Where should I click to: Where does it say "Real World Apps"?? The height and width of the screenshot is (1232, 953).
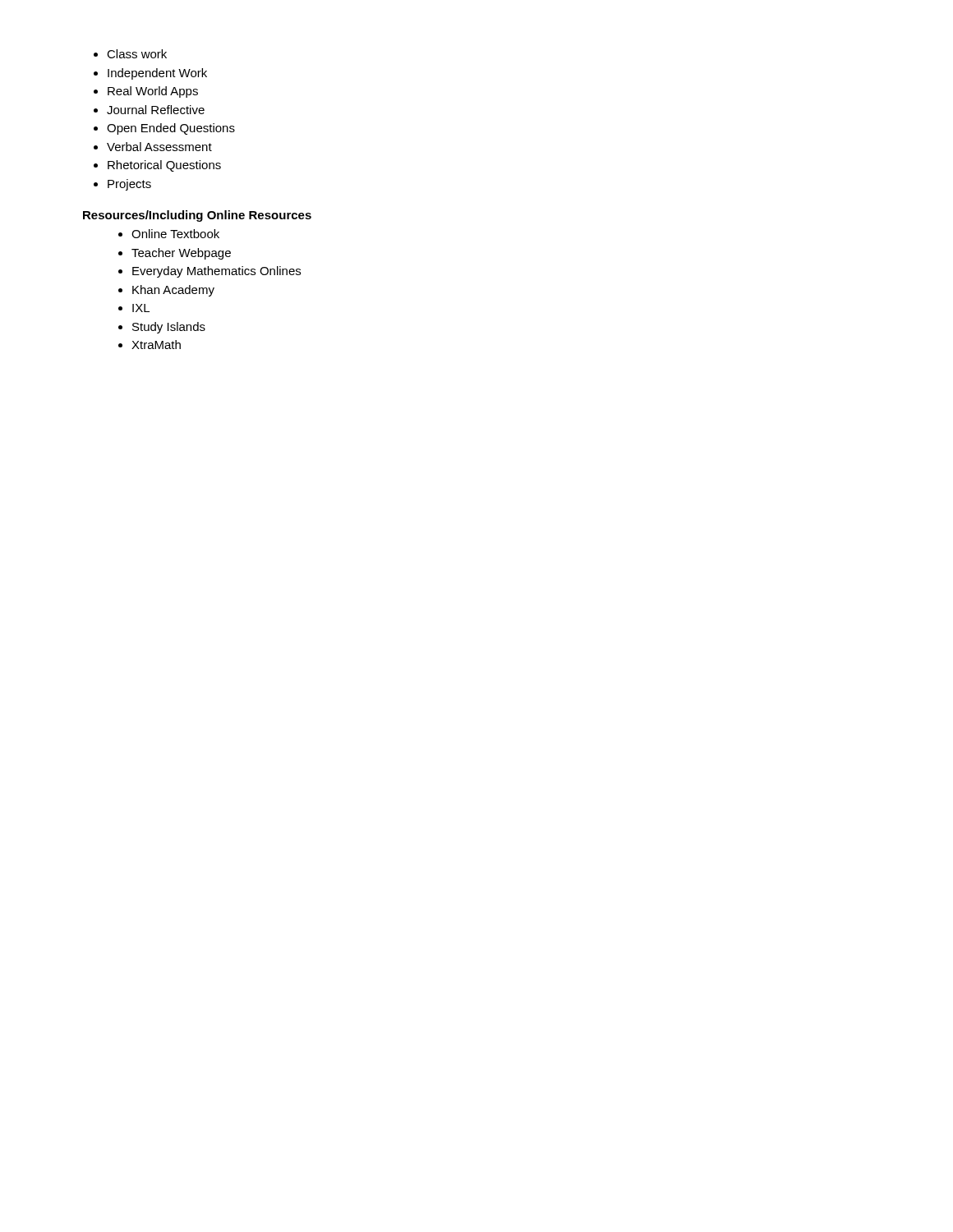[153, 91]
